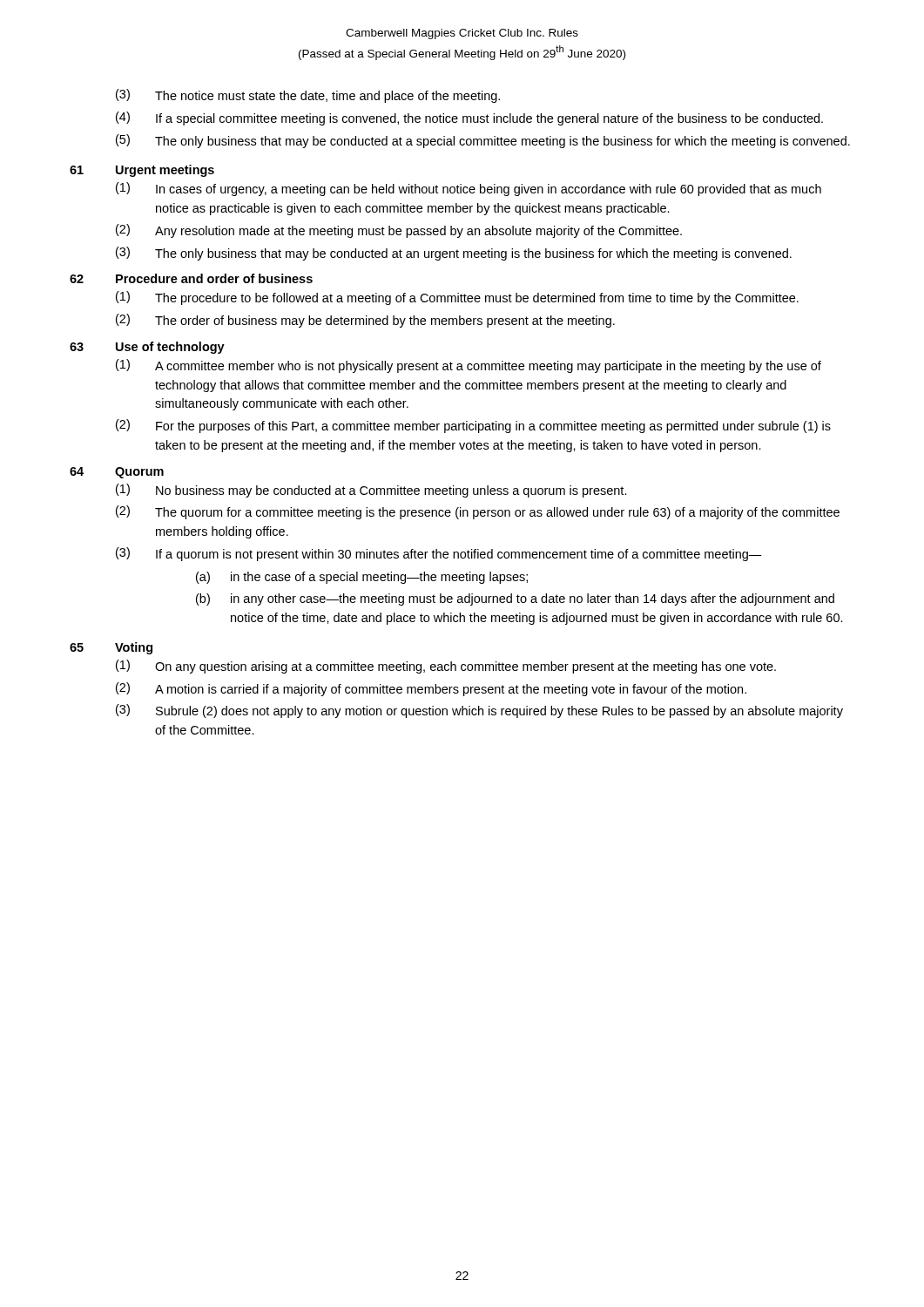Find the block on this page that starts "(4) If a special committee"
924x1307 pixels.
pyautogui.click(x=485, y=119)
